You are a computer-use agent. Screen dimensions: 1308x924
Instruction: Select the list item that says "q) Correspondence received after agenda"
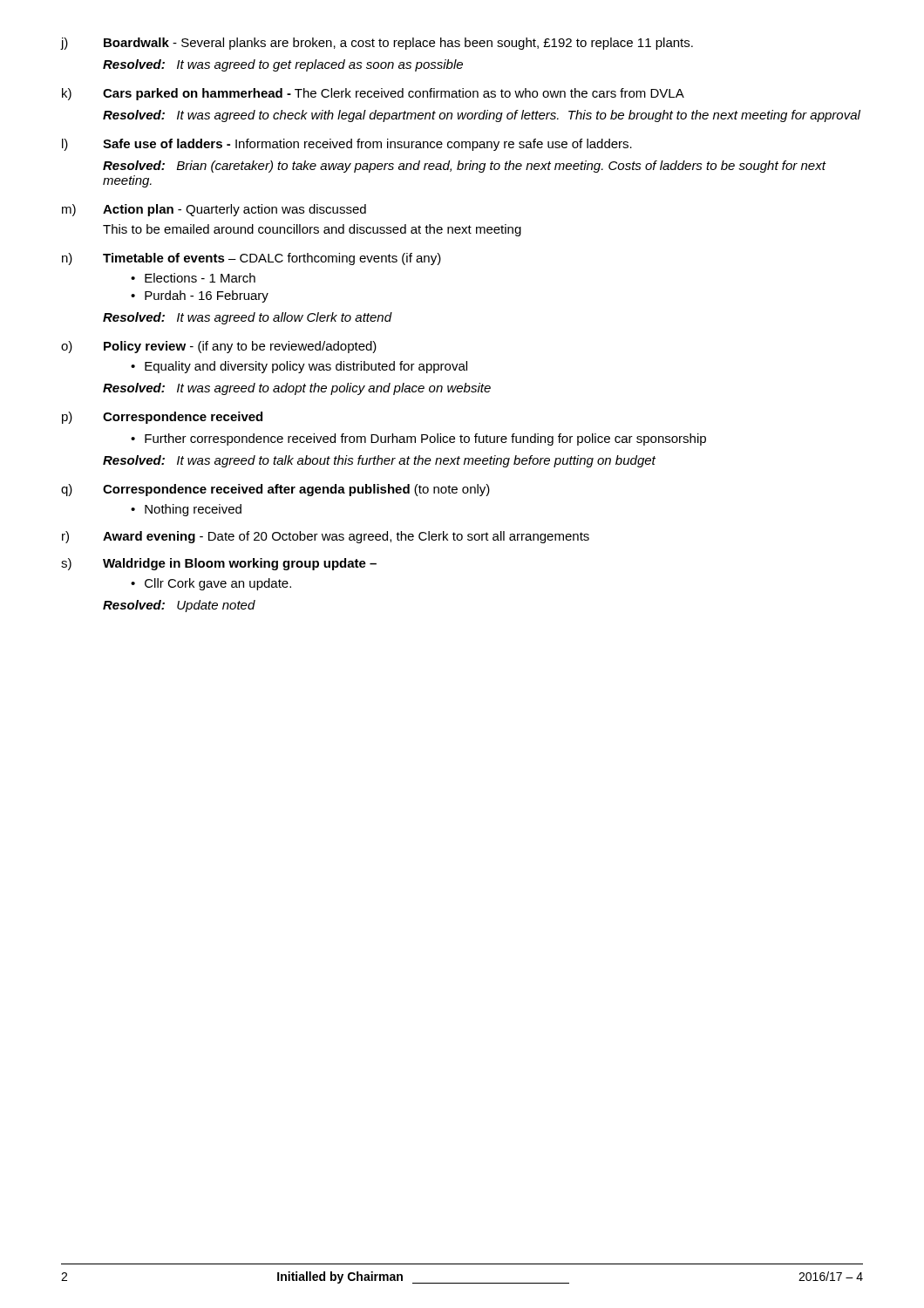pyautogui.click(x=462, y=489)
